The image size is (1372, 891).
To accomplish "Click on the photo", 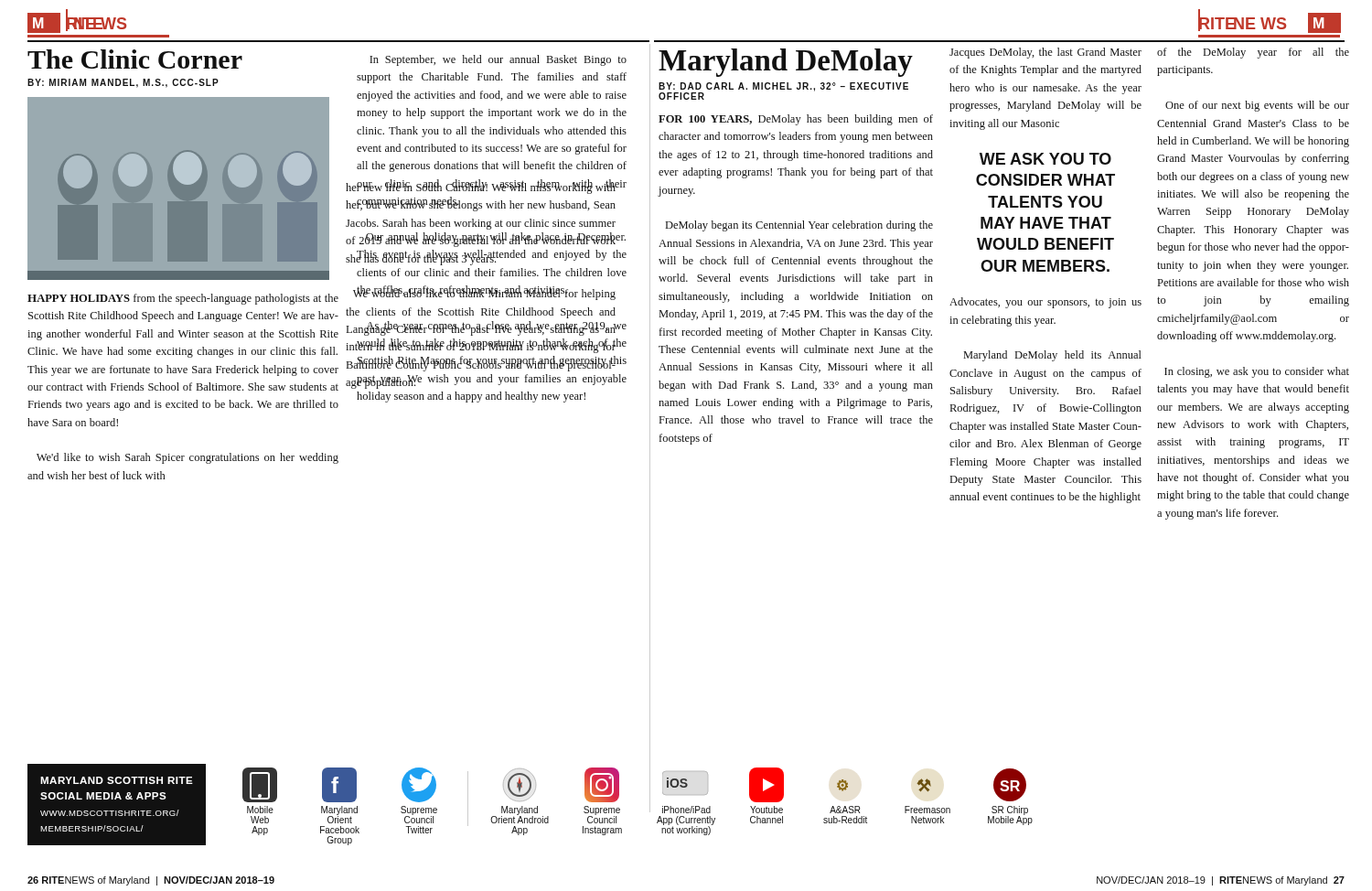I will pos(178,188).
